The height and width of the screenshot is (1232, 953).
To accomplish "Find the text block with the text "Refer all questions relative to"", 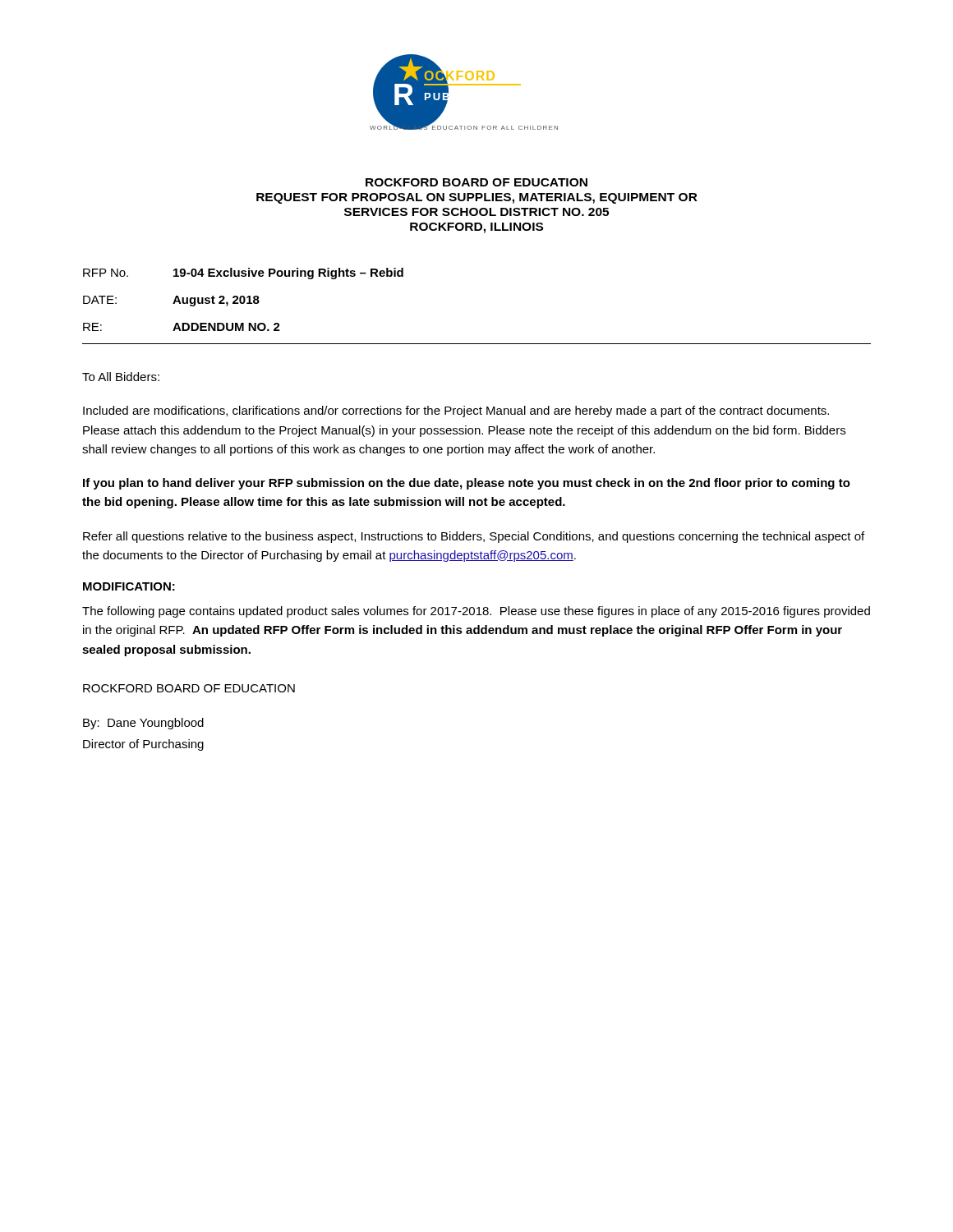I will pos(473,545).
